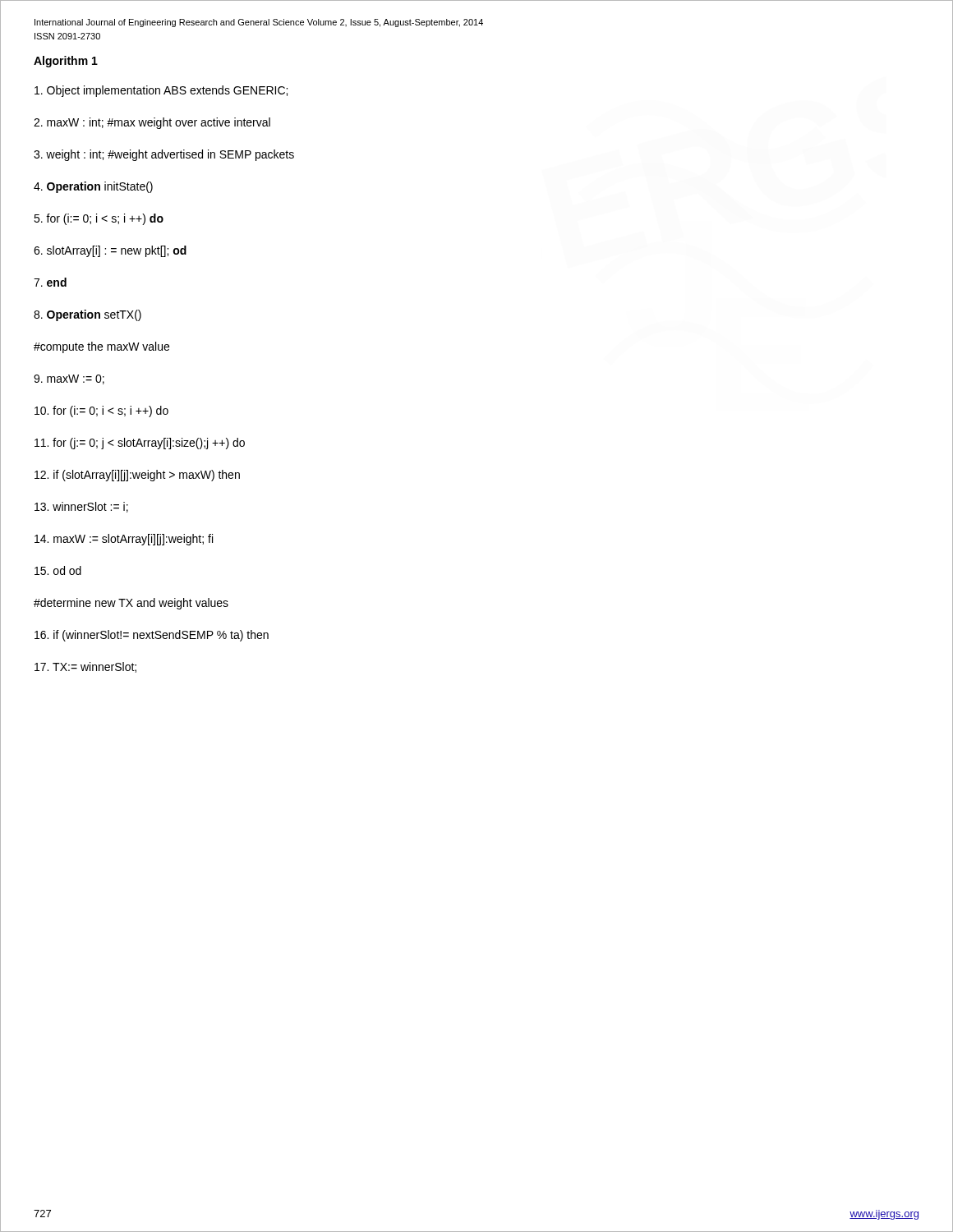Locate the block starting "#determine new TX and weight values"
The image size is (953, 1232).
click(x=131, y=603)
